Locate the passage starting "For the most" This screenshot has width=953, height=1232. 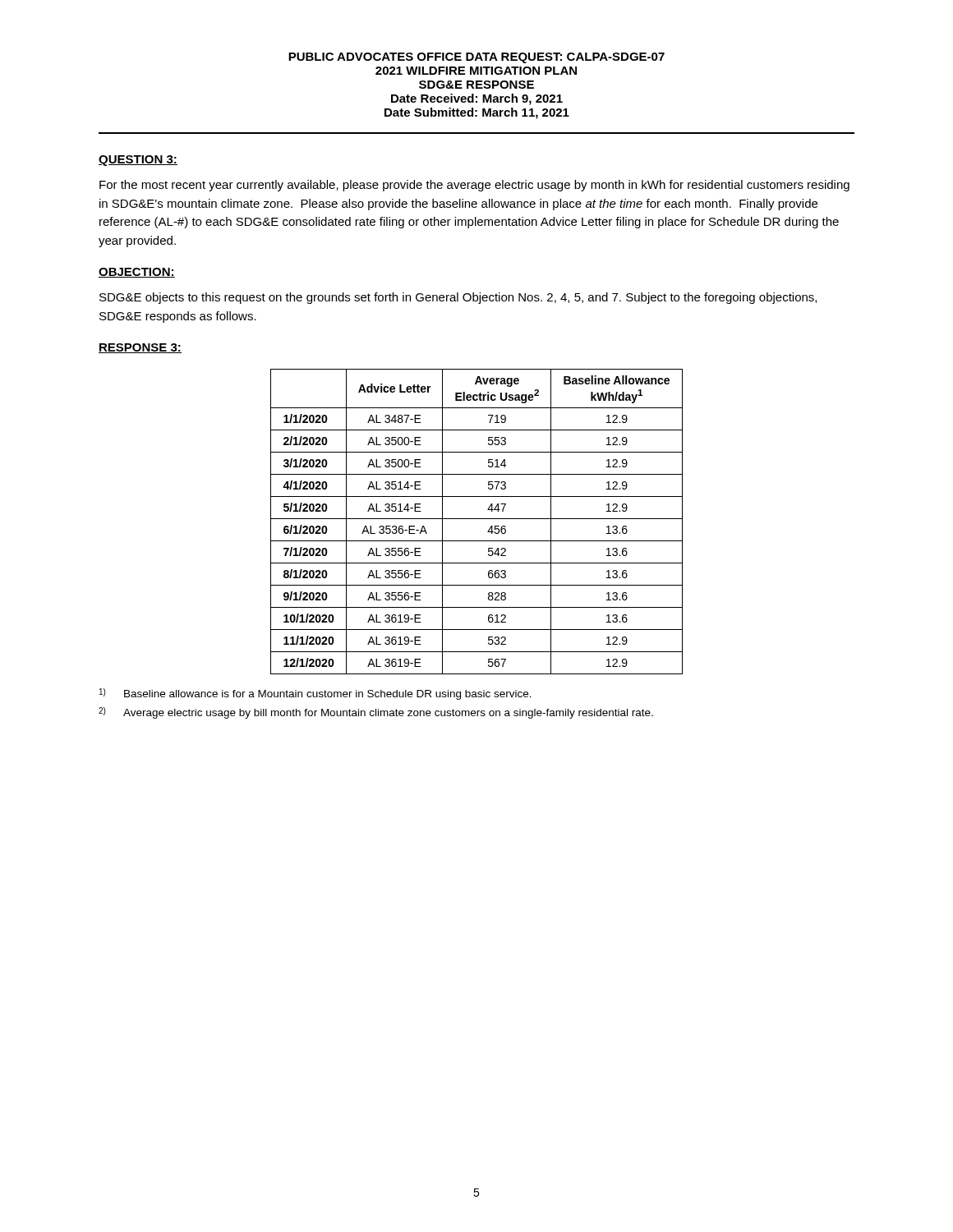point(474,212)
